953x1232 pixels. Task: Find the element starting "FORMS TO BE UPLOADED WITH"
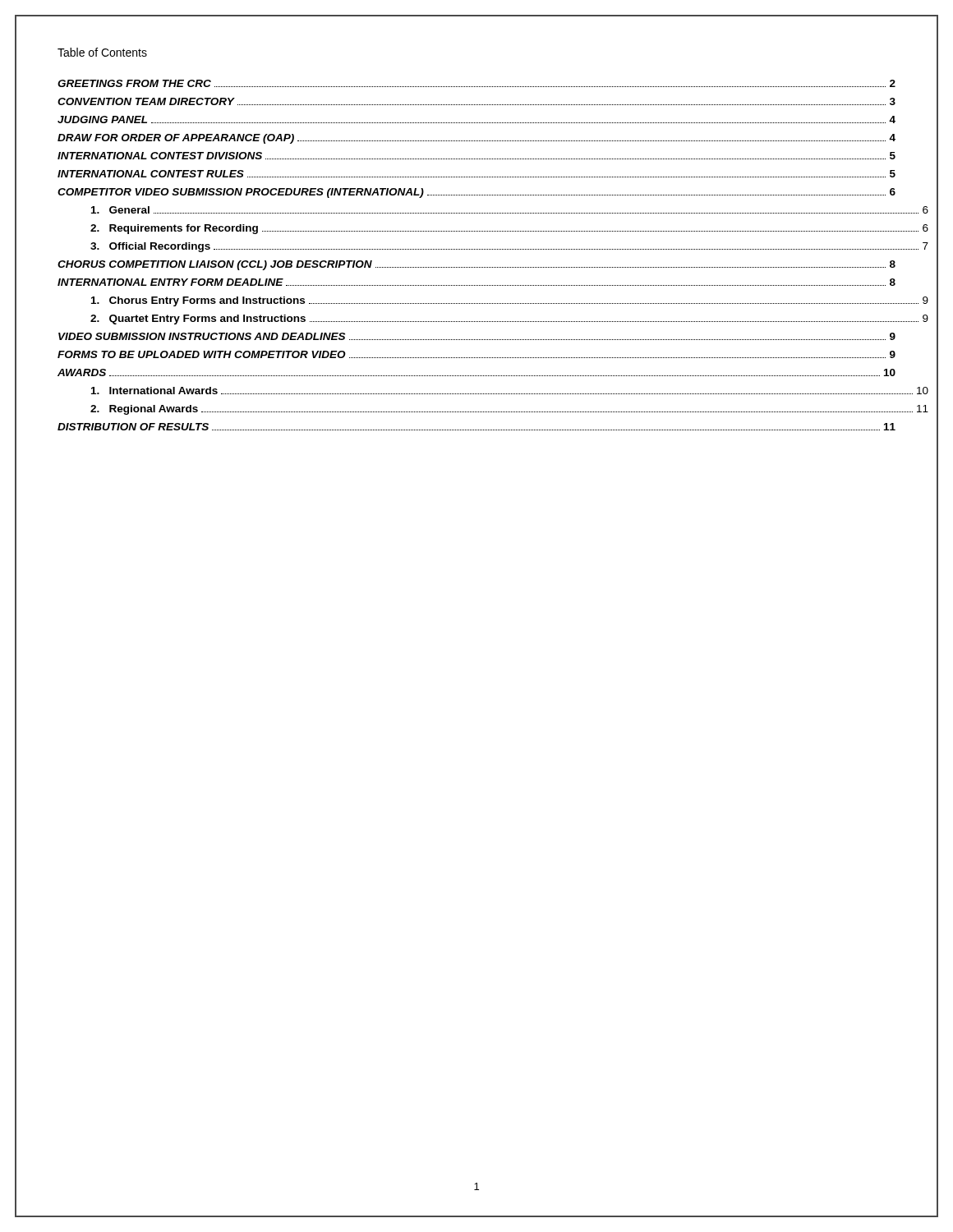[x=476, y=354]
